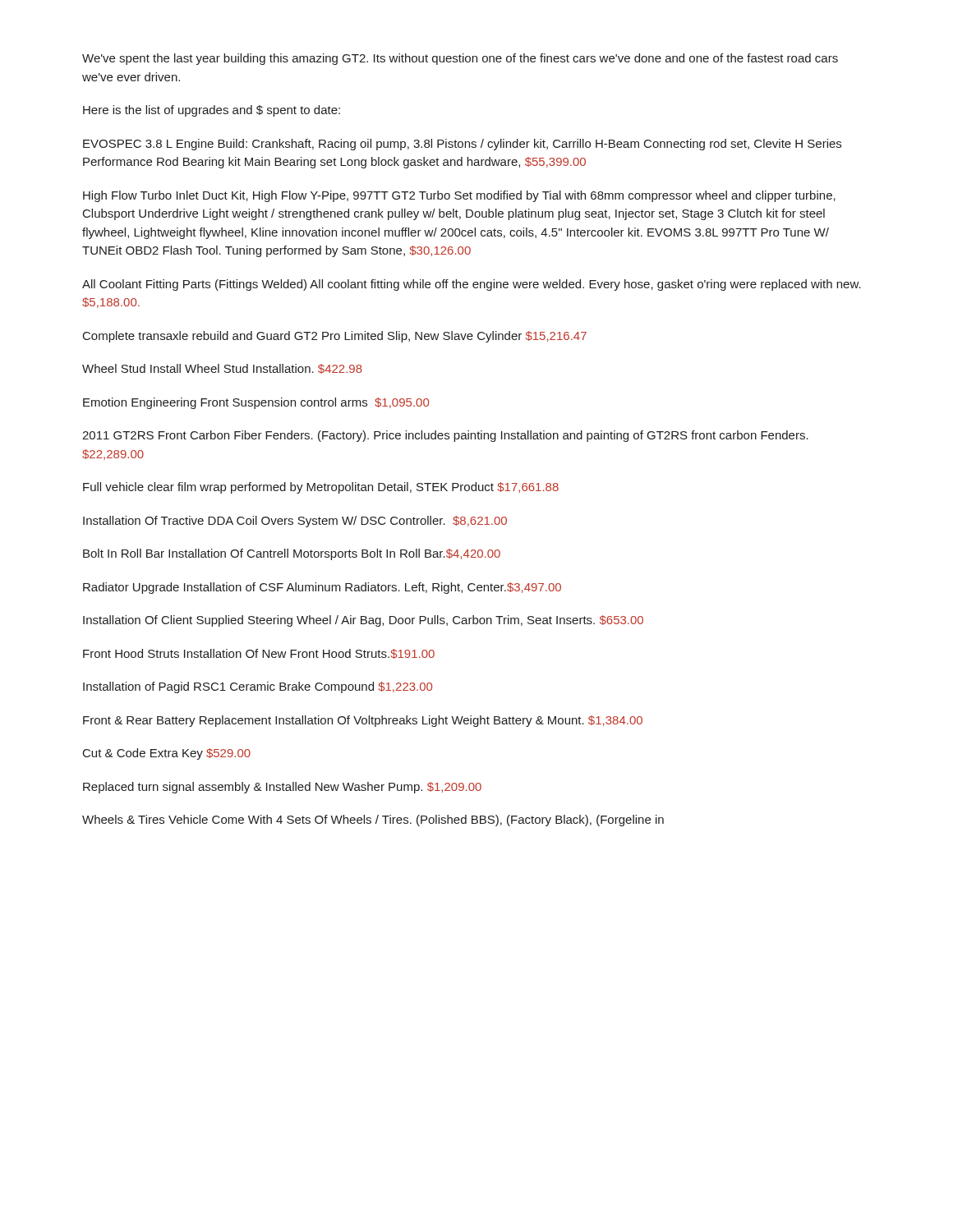Point to the region starting "Bolt In Roll Bar Installation Of"
Viewport: 953px width, 1232px height.
pos(291,553)
